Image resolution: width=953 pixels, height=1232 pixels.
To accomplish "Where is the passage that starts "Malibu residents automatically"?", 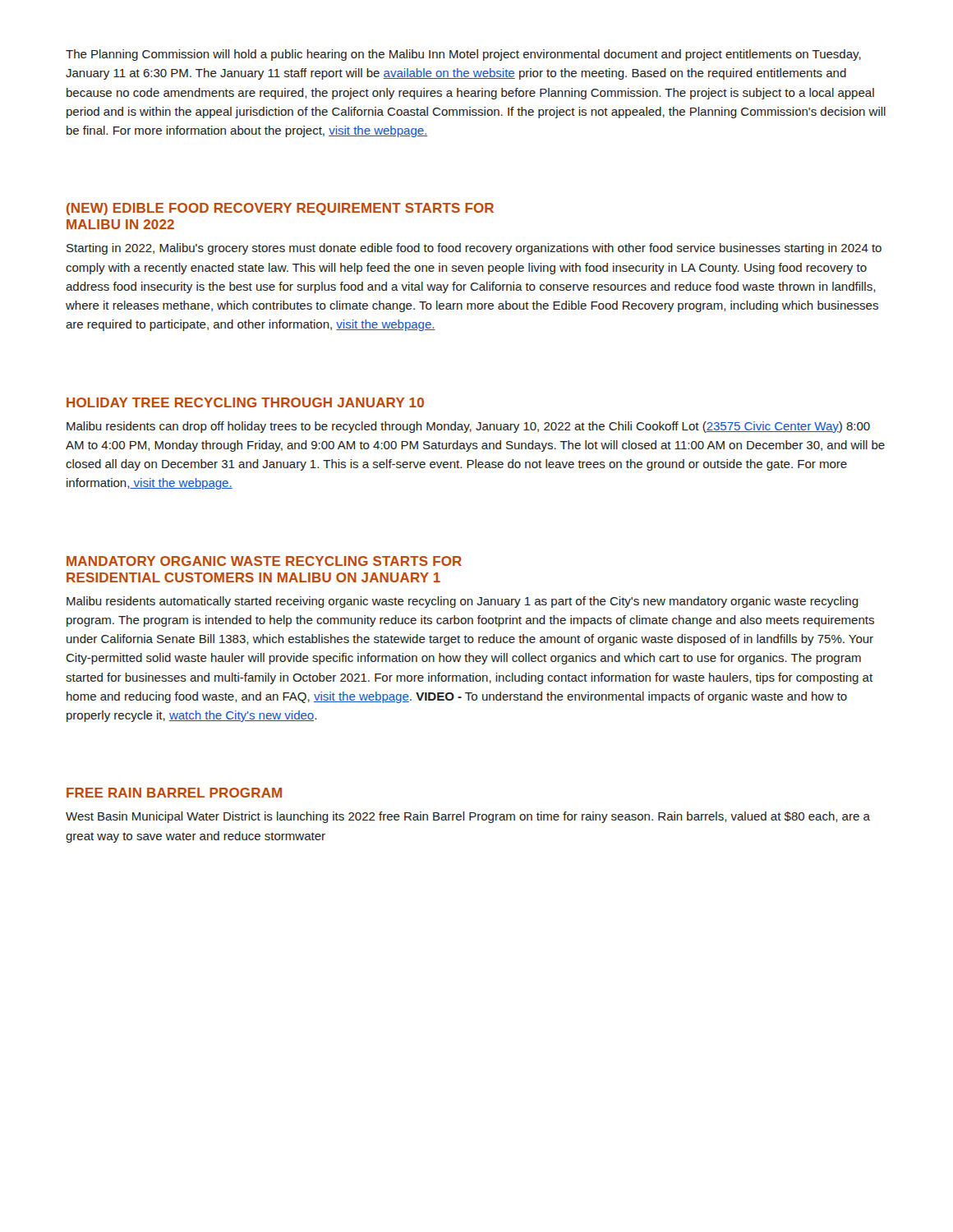I will click(x=470, y=658).
